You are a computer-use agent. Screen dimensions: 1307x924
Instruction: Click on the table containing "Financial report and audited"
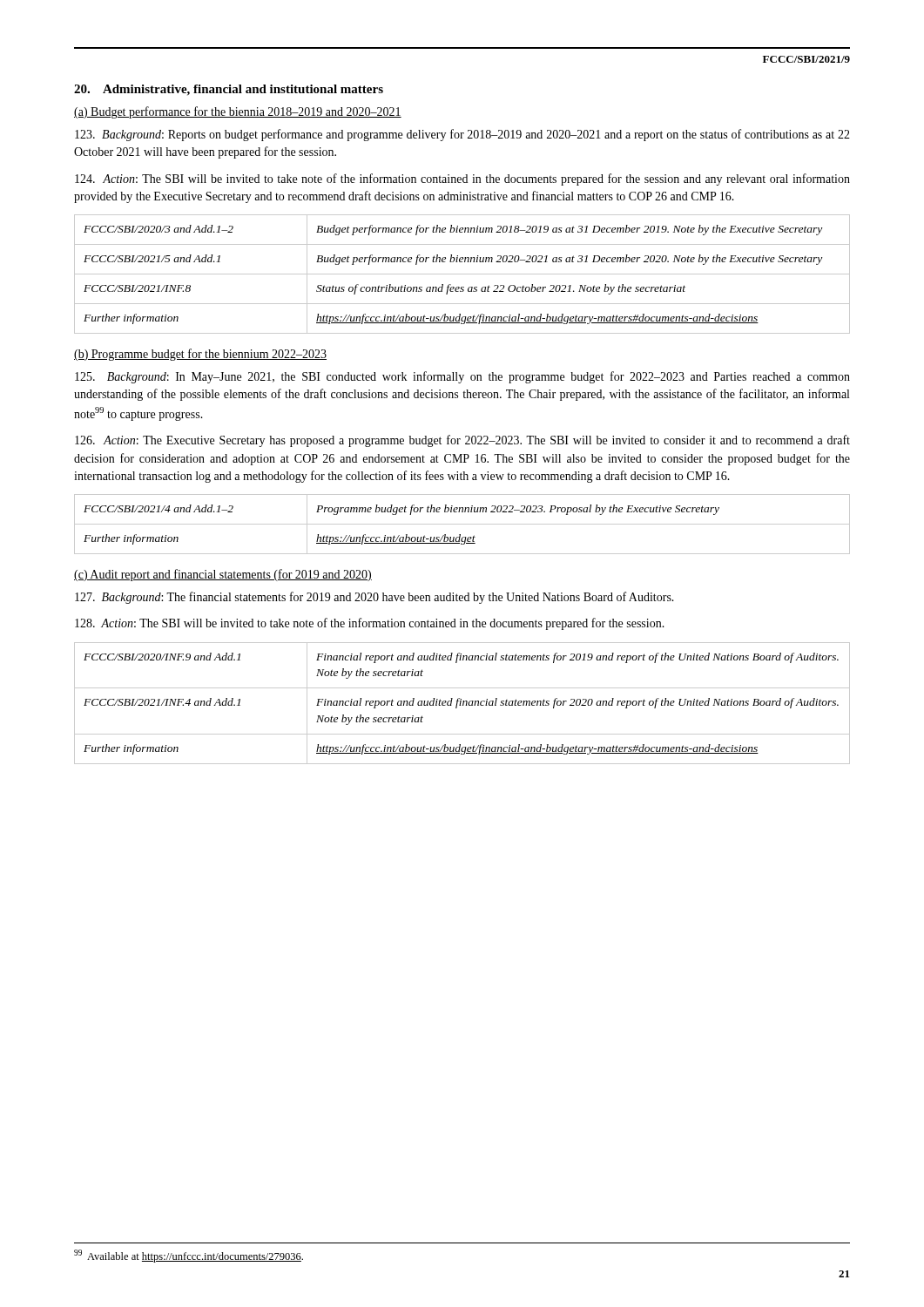tap(462, 703)
